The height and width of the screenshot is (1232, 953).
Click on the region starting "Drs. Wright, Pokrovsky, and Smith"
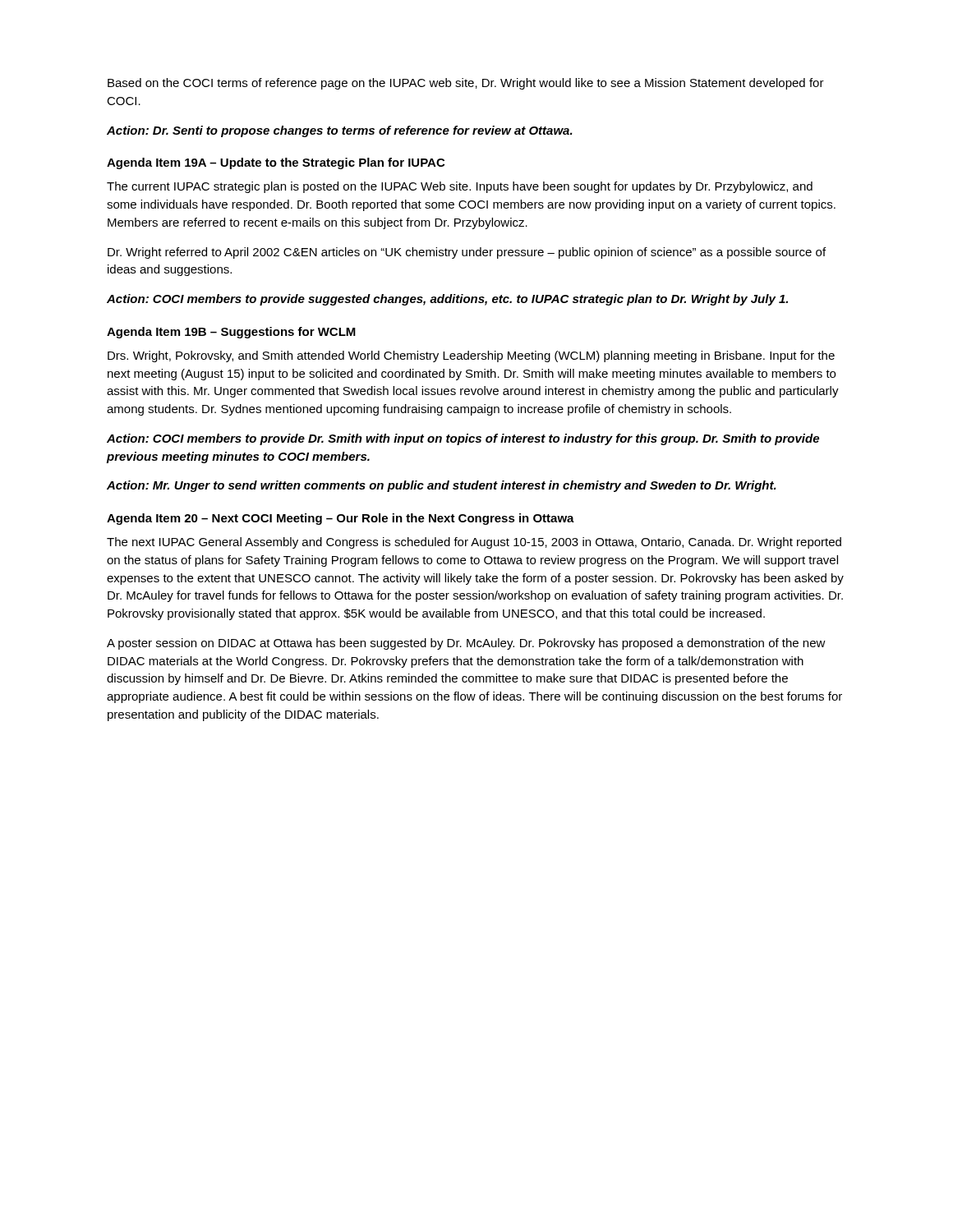pyautogui.click(x=473, y=382)
